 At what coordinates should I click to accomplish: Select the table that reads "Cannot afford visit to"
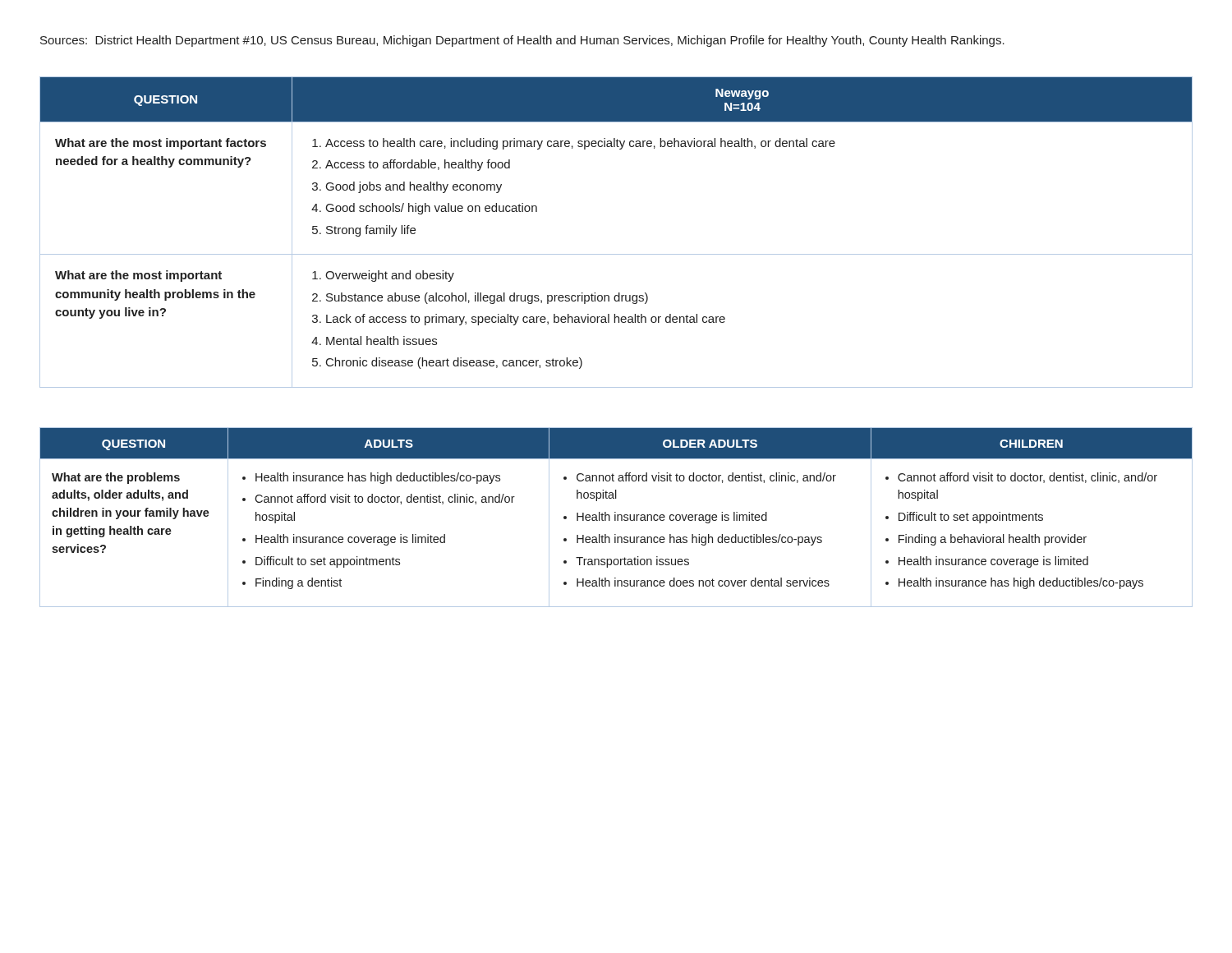click(x=616, y=517)
